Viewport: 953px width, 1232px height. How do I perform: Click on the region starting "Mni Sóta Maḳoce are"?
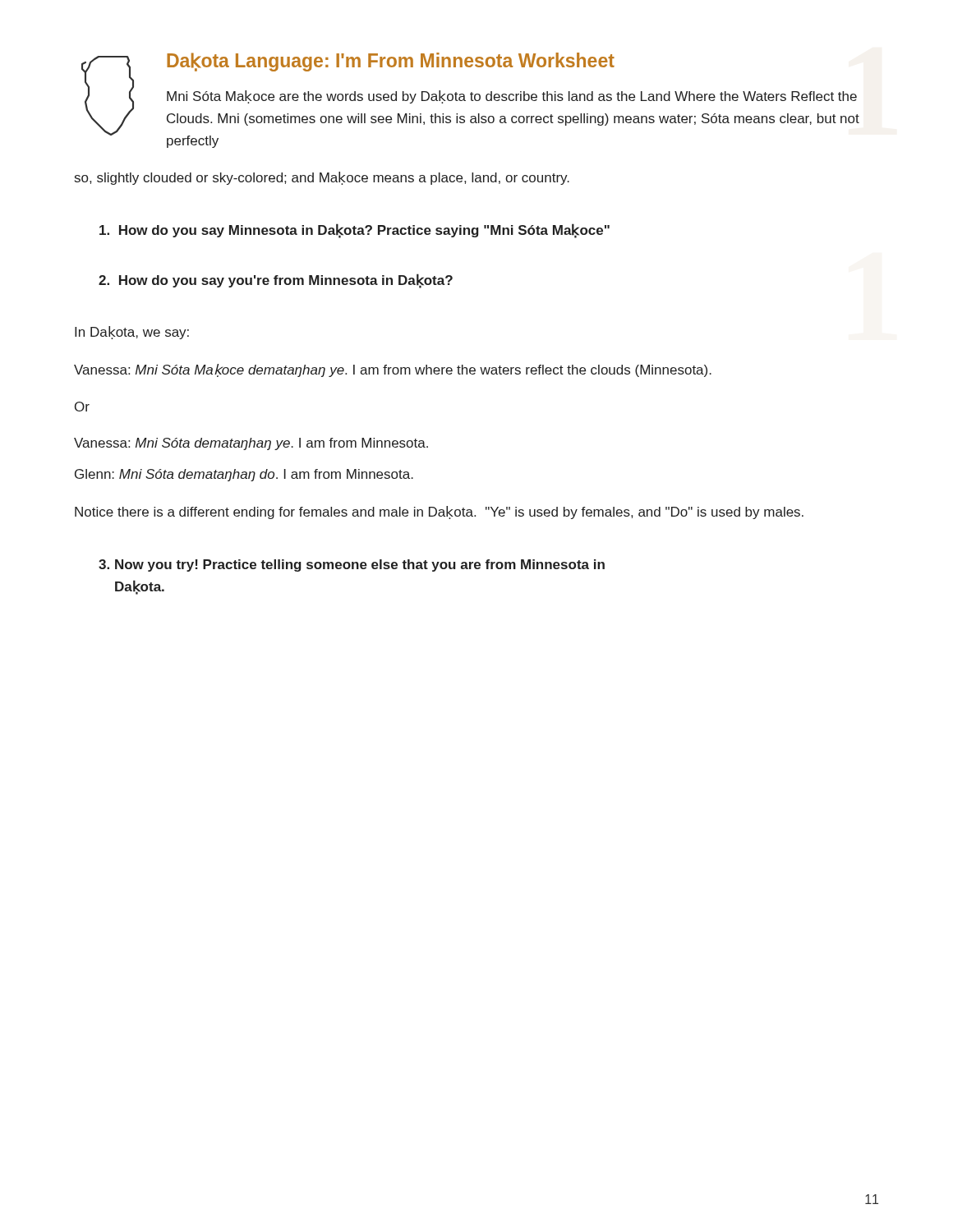pyautogui.click(x=513, y=119)
